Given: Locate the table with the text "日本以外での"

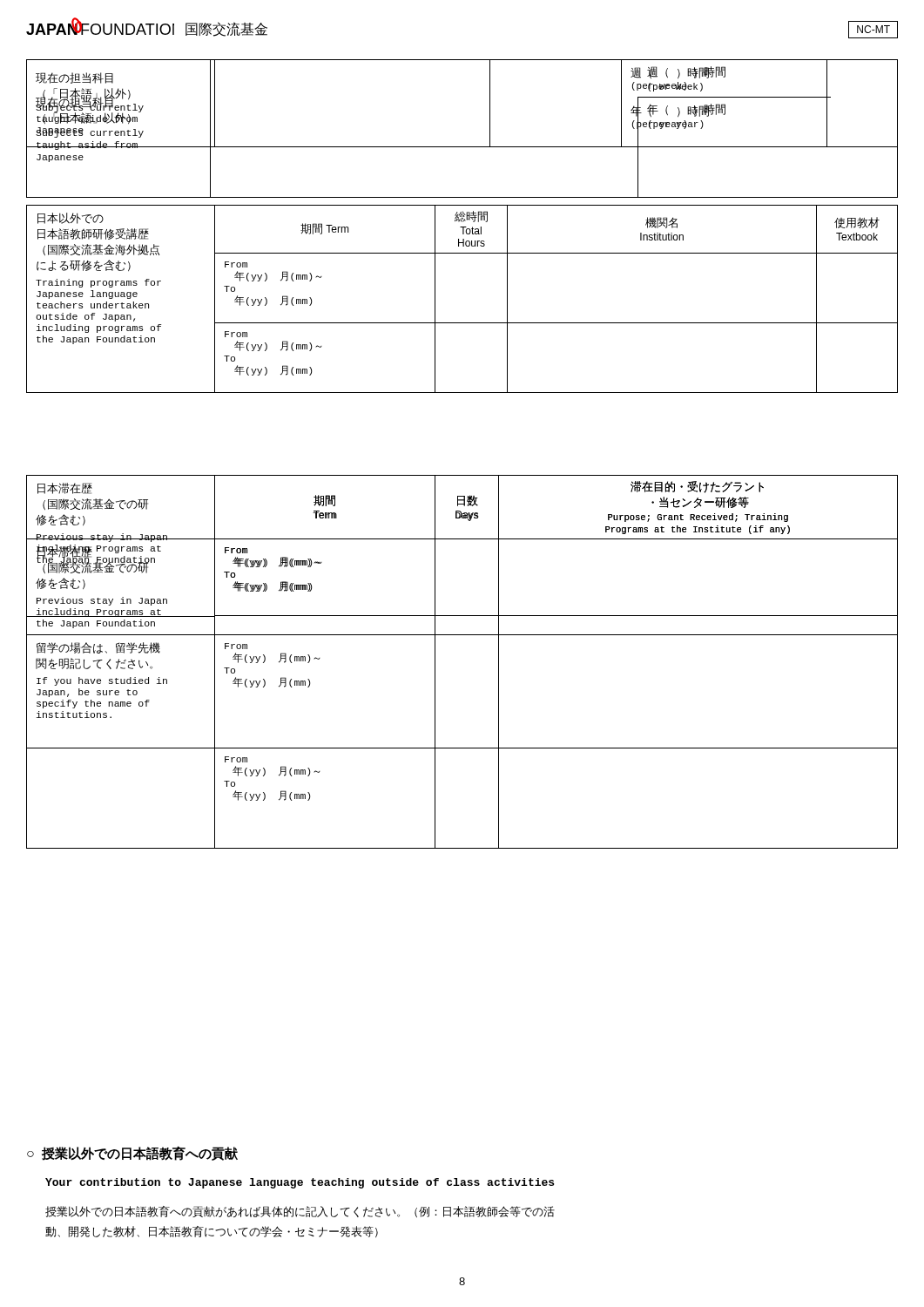Looking at the screenshot, I should (x=462, y=299).
